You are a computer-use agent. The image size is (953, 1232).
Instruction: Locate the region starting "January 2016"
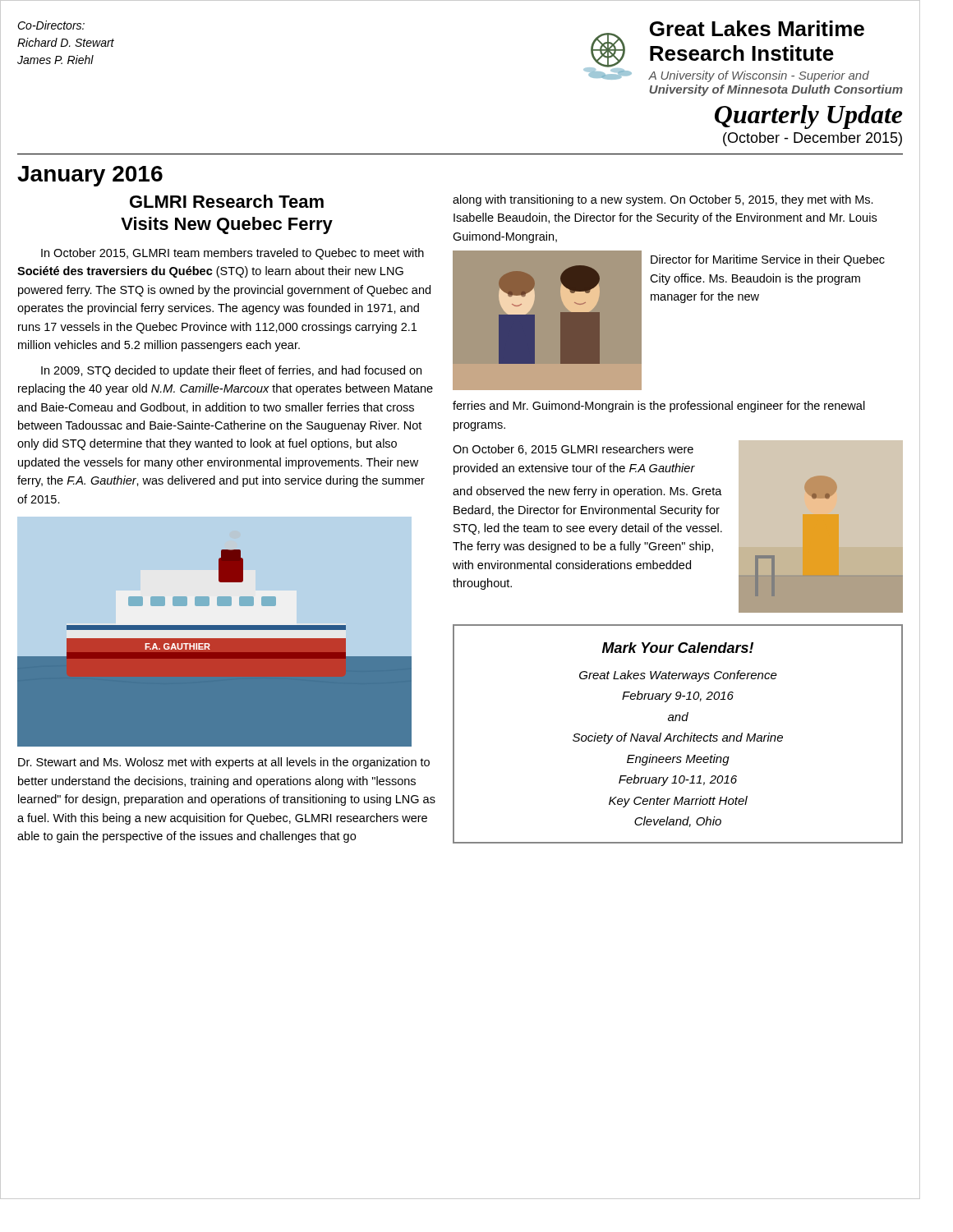tap(90, 174)
